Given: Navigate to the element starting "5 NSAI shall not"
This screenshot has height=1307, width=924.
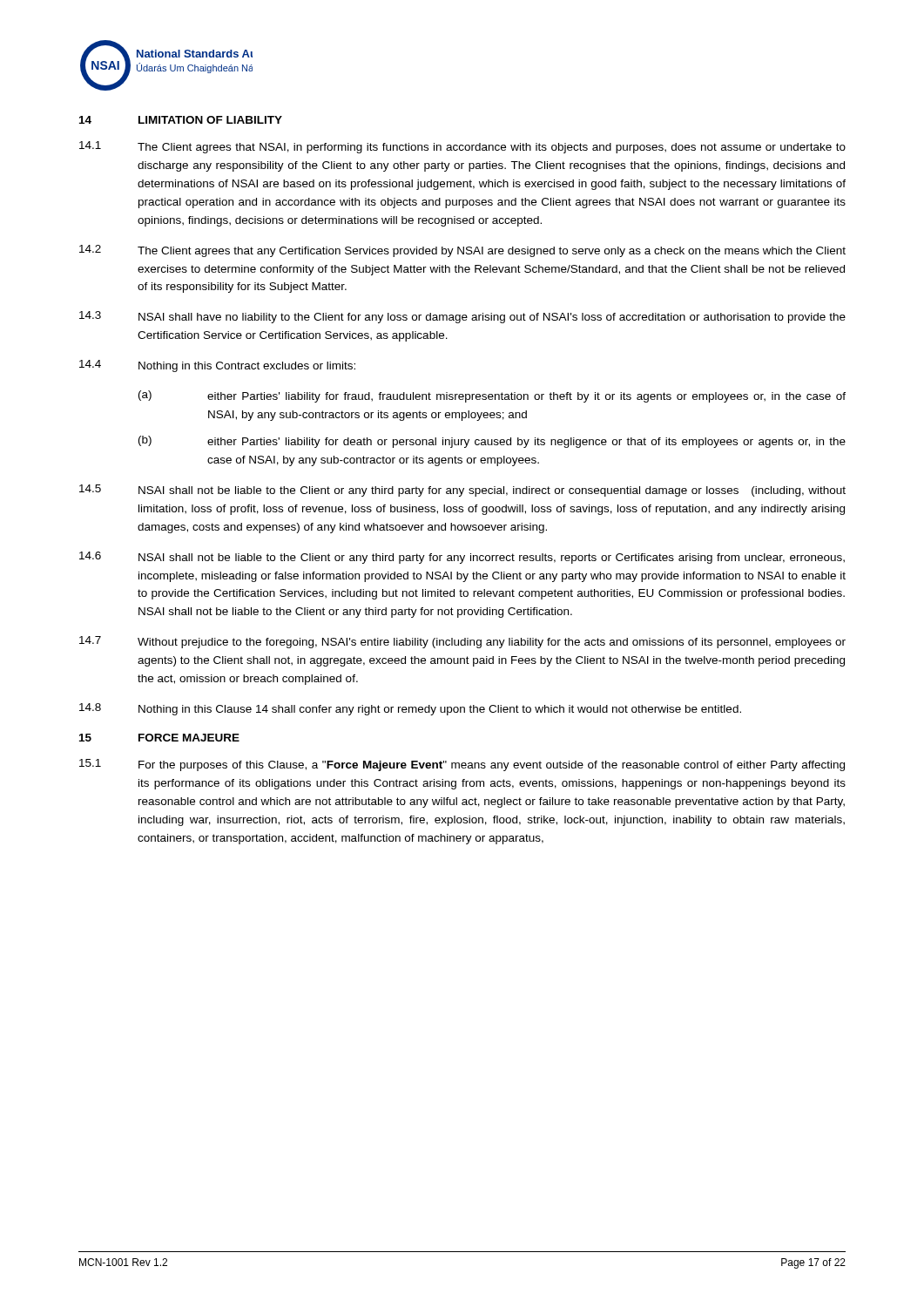Looking at the screenshot, I should point(462,509).
